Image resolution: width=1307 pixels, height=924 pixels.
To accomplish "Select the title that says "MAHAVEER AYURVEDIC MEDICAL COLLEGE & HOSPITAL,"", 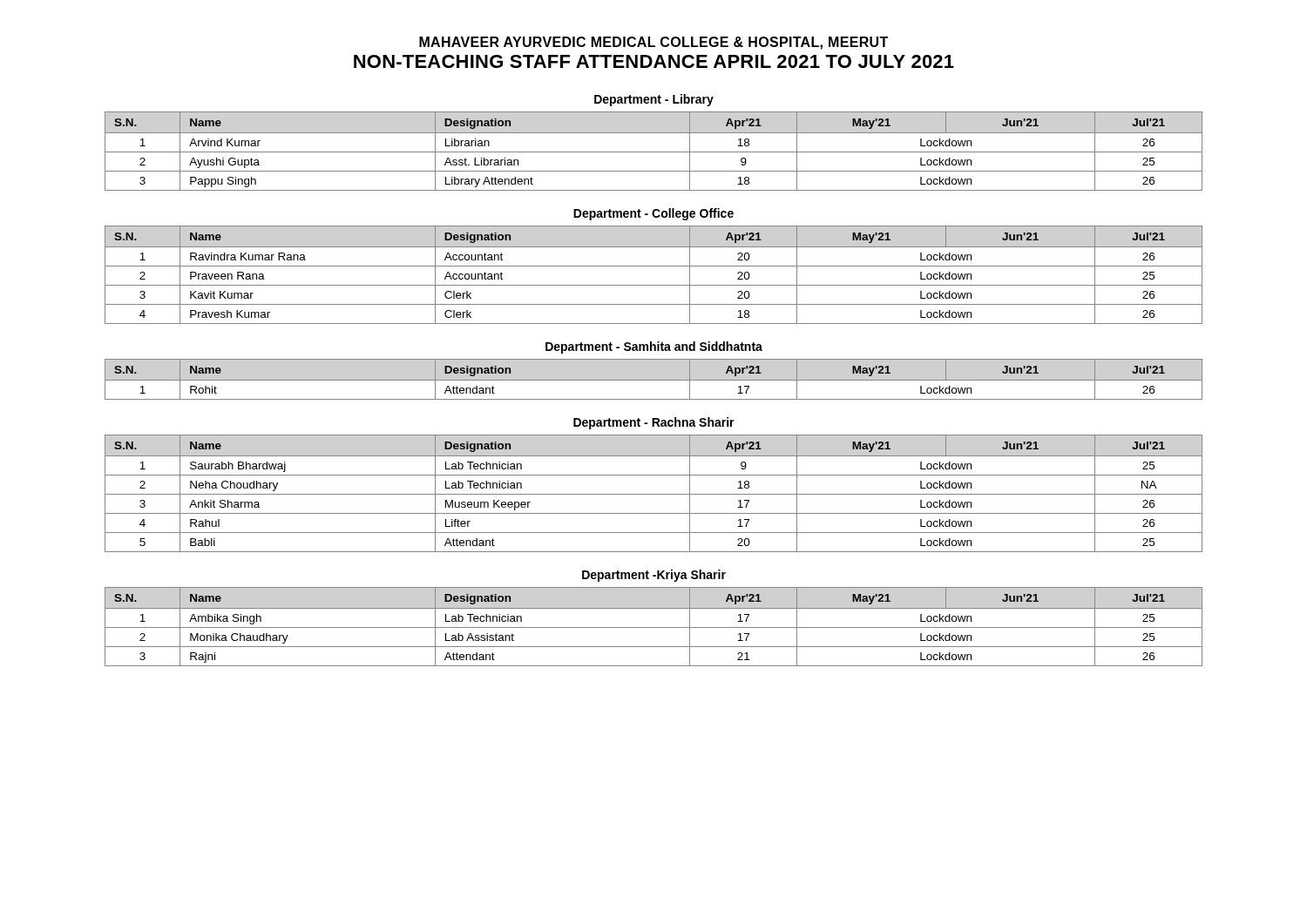I will click(654, 54).
